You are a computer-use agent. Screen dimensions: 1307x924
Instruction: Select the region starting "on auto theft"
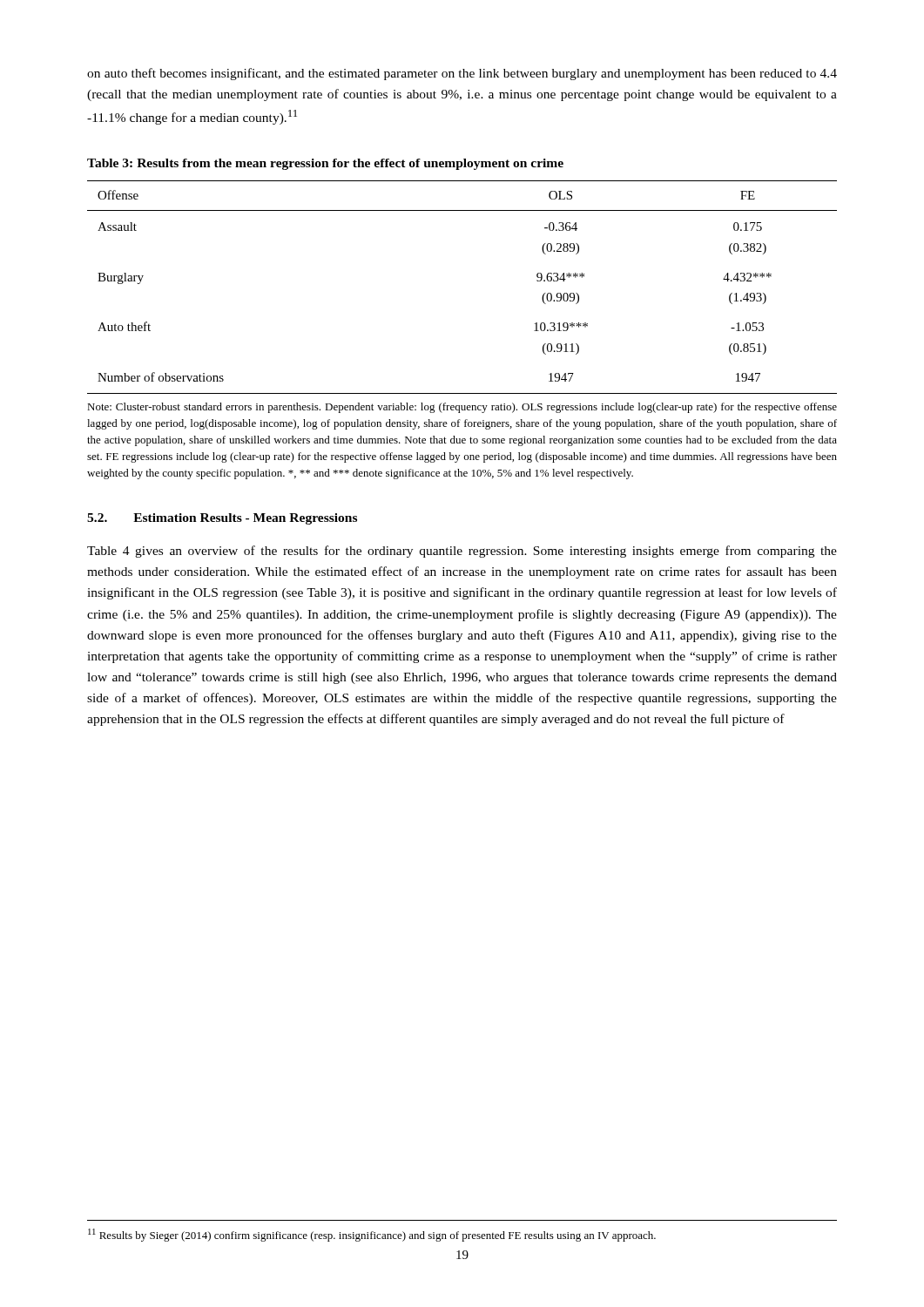[462, 95]
